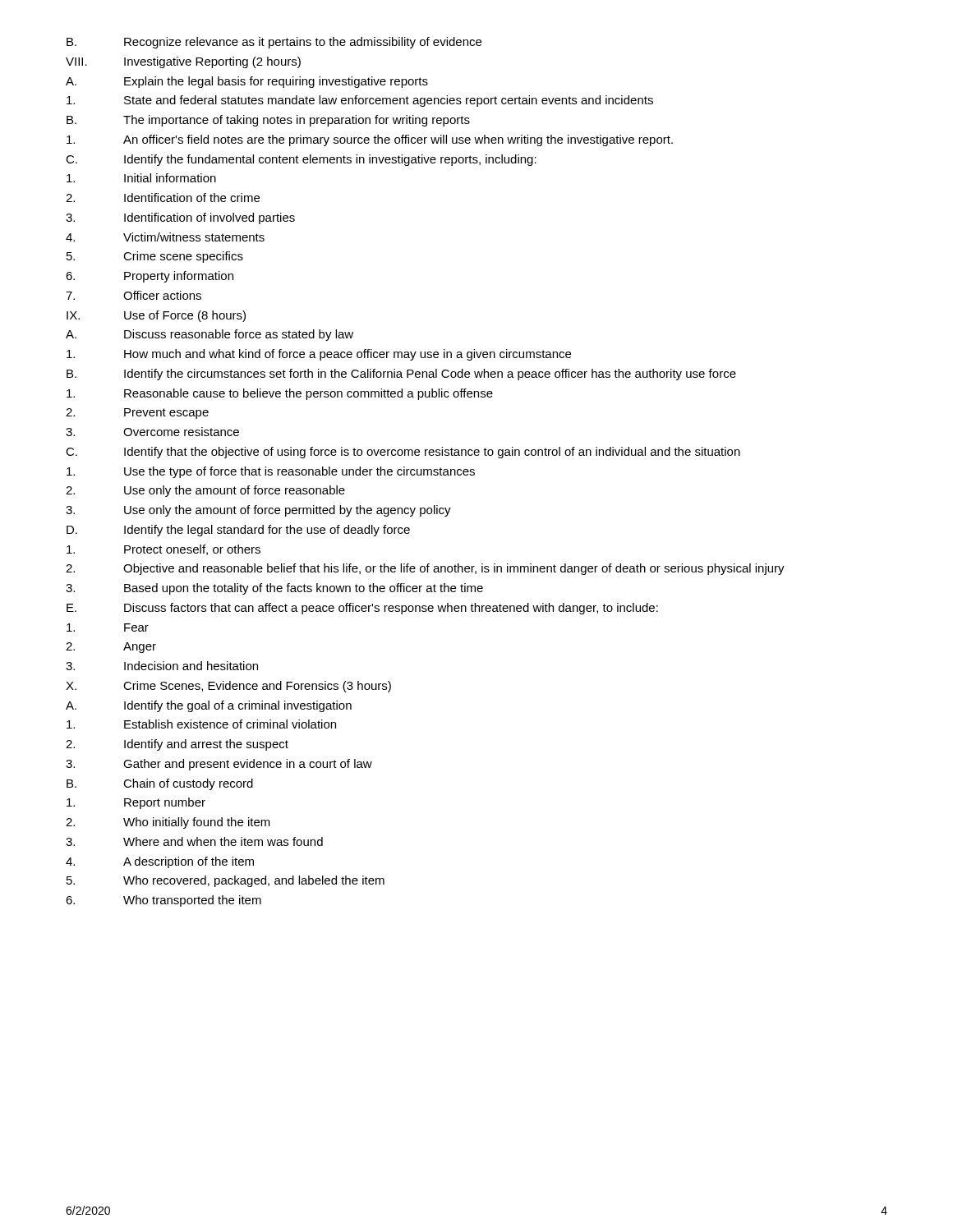Point to "3. Overcome resistance"
The height and width of the screenshot is (1232, 953).
click(152, 432)
